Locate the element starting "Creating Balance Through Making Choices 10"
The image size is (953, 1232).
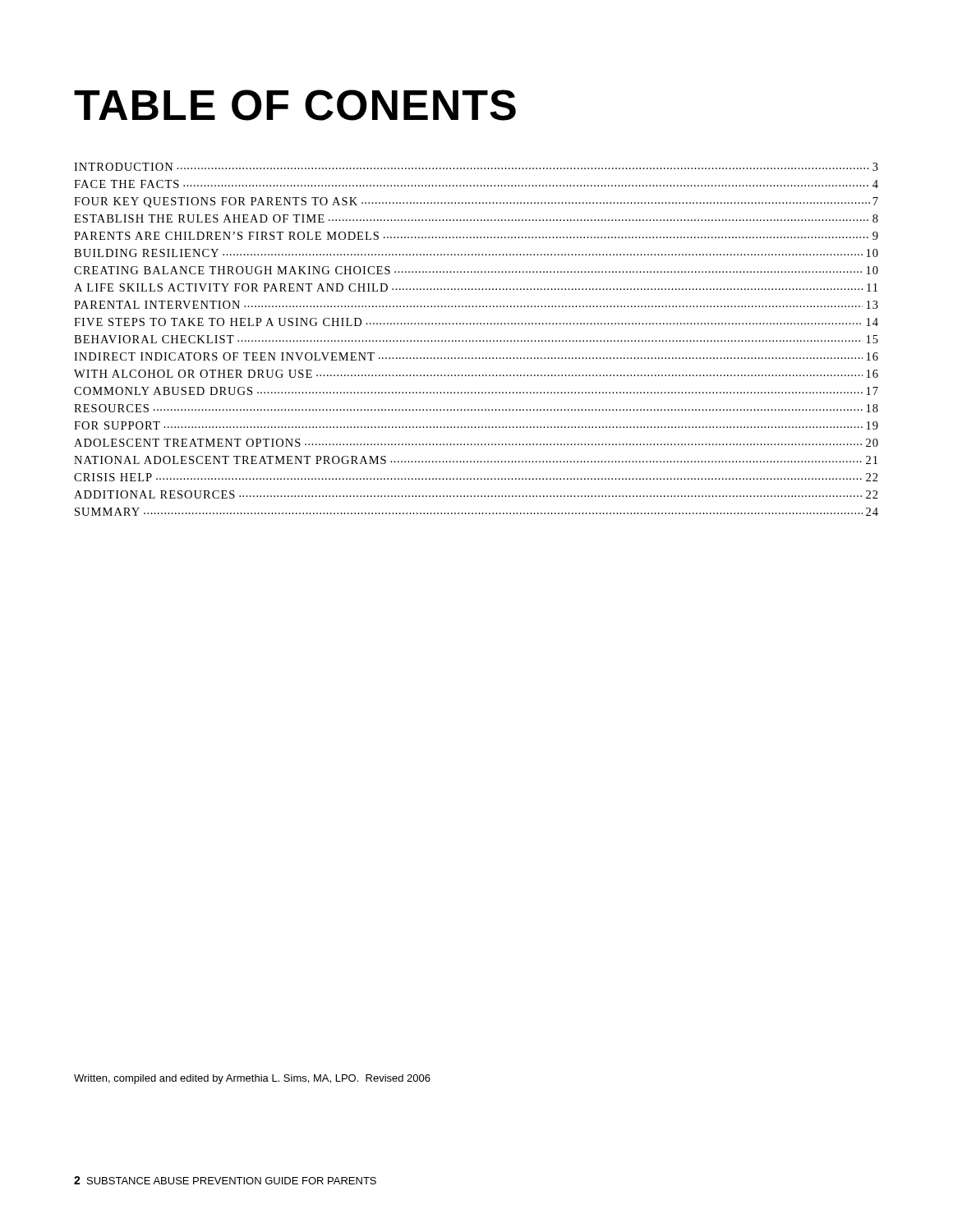[x=476, y=270]
